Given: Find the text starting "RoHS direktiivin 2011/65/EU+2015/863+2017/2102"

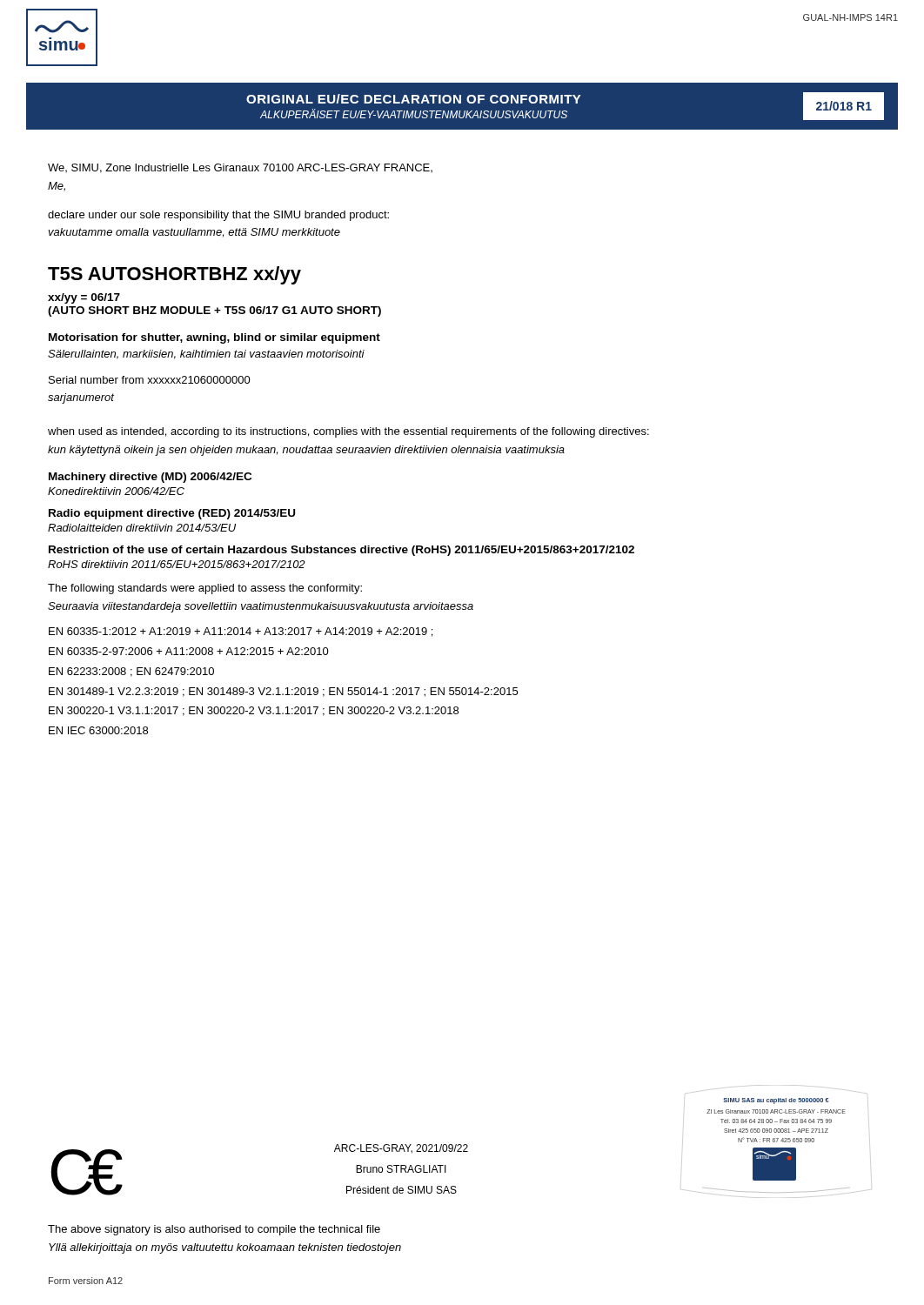Looking at the screenshot, I should (176, 564).
